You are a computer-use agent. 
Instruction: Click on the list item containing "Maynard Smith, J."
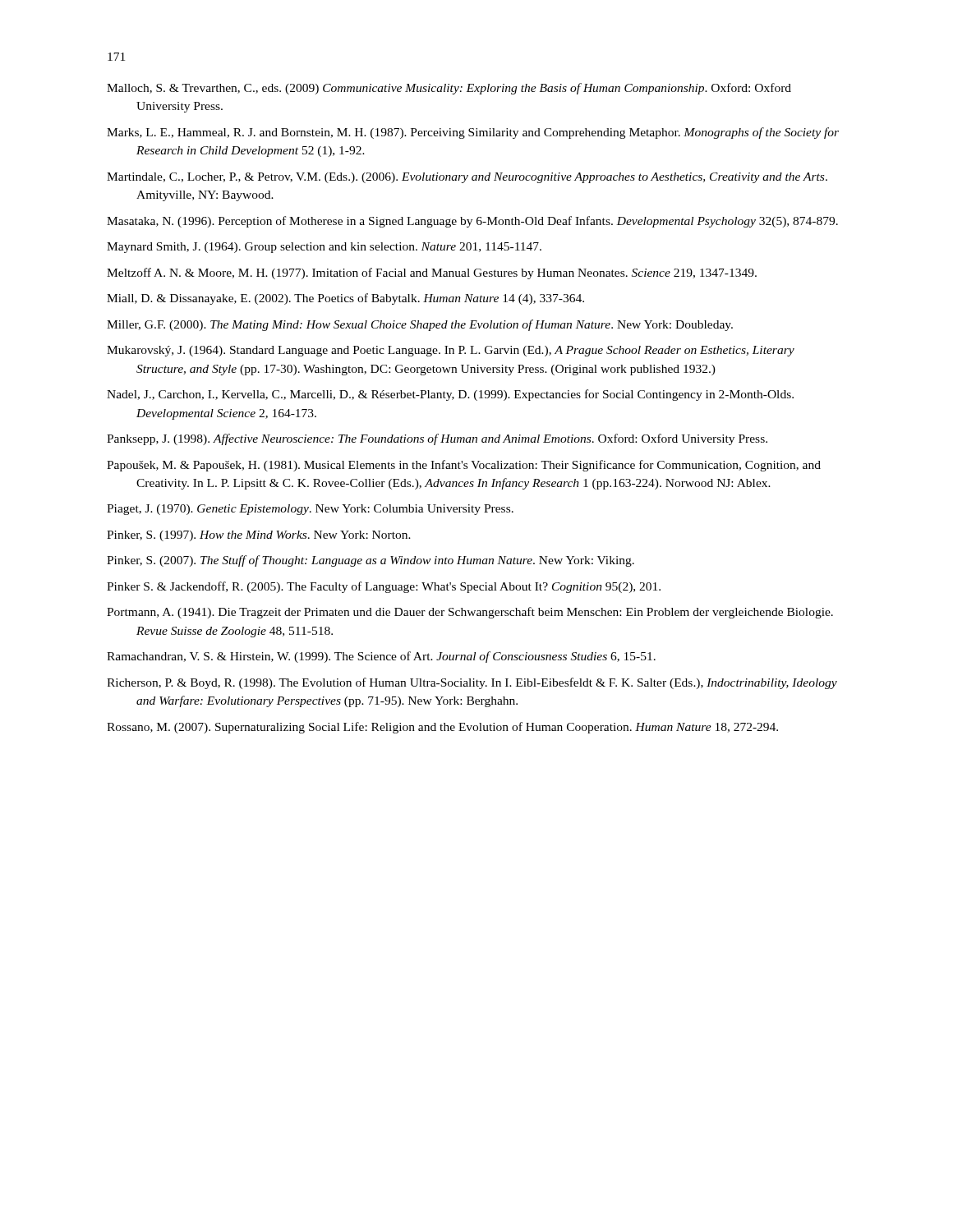click(324, 246)
